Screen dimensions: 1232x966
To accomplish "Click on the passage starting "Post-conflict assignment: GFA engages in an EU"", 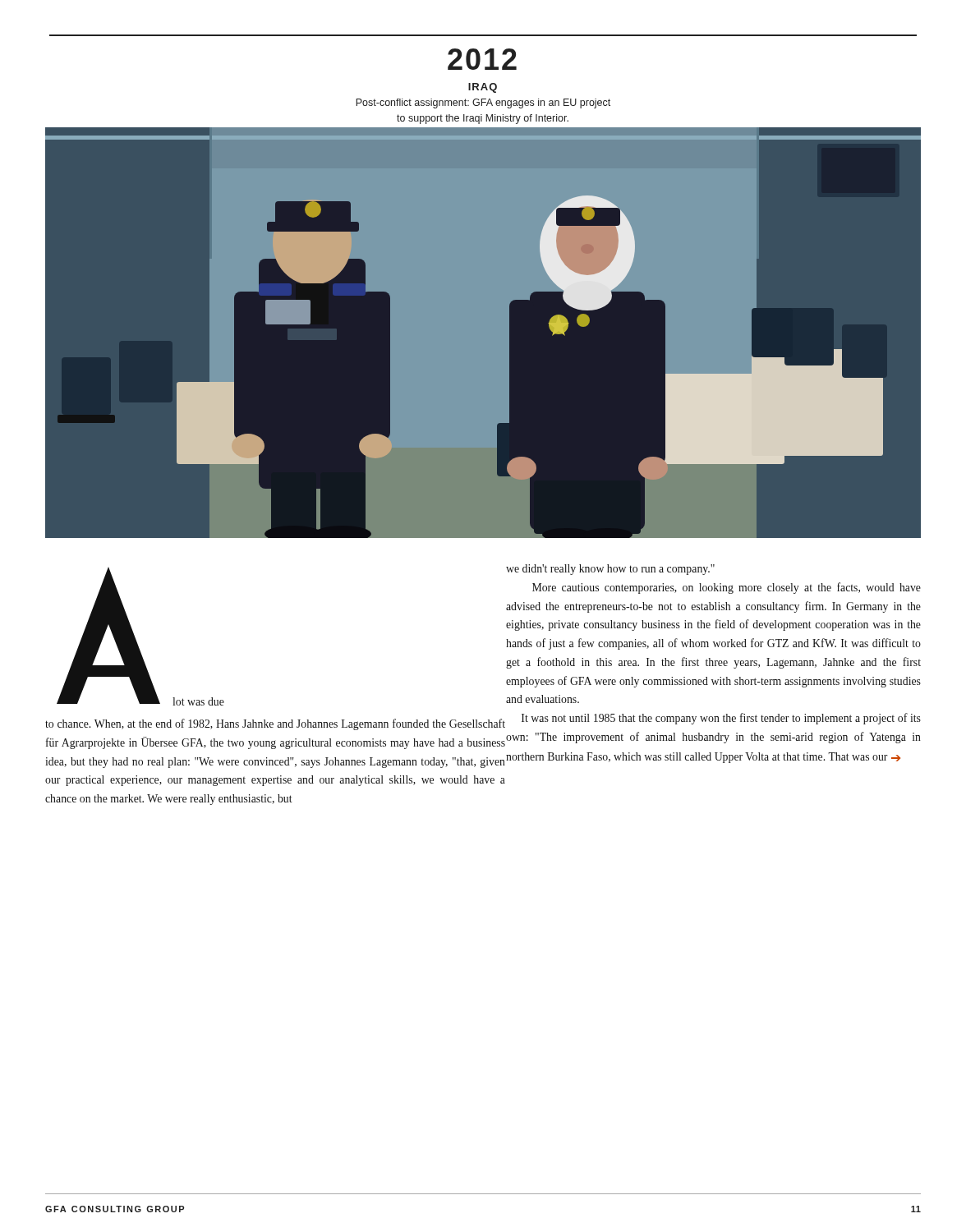I will pos(483,110).
